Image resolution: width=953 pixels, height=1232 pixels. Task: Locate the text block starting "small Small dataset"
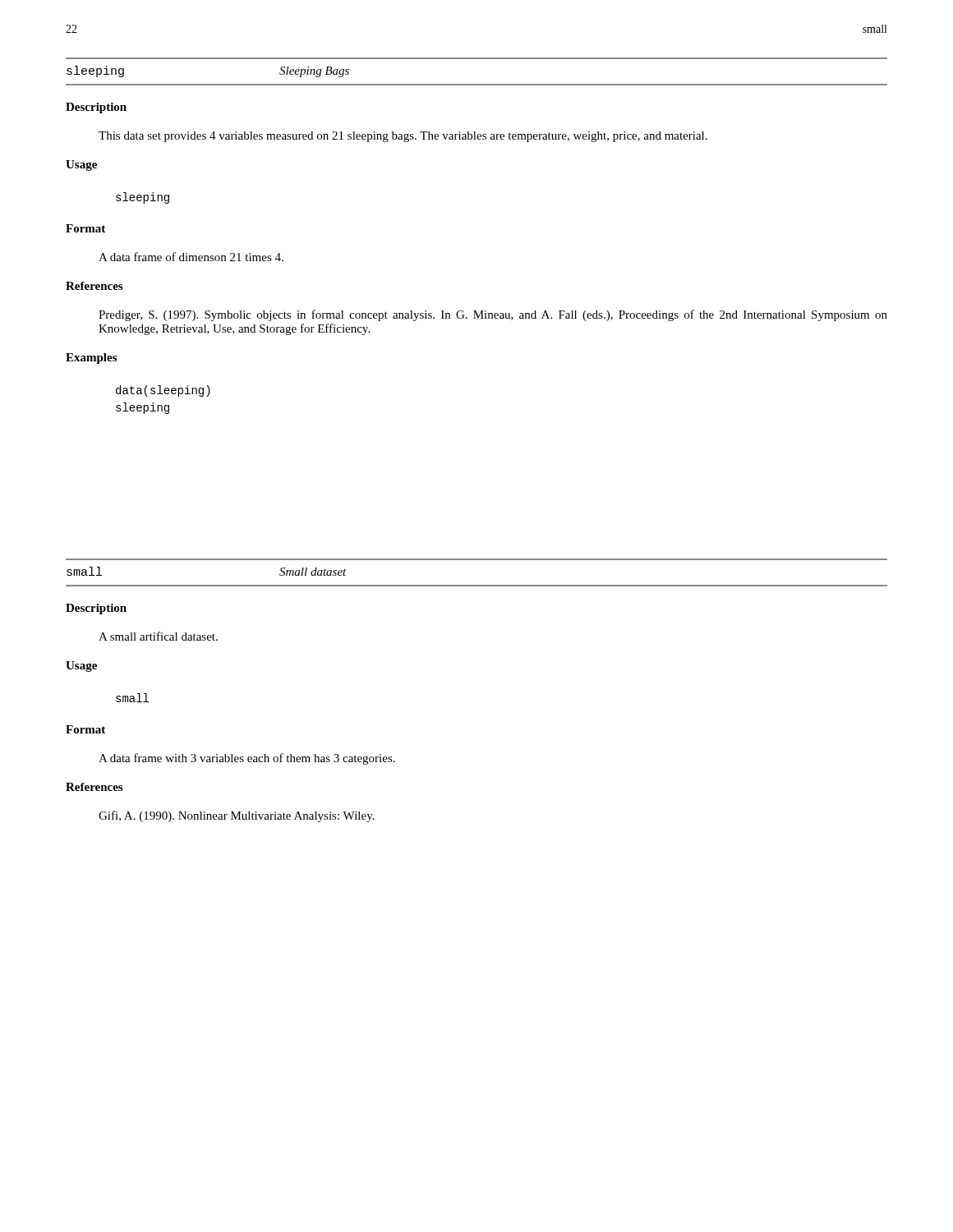(206, 573)
